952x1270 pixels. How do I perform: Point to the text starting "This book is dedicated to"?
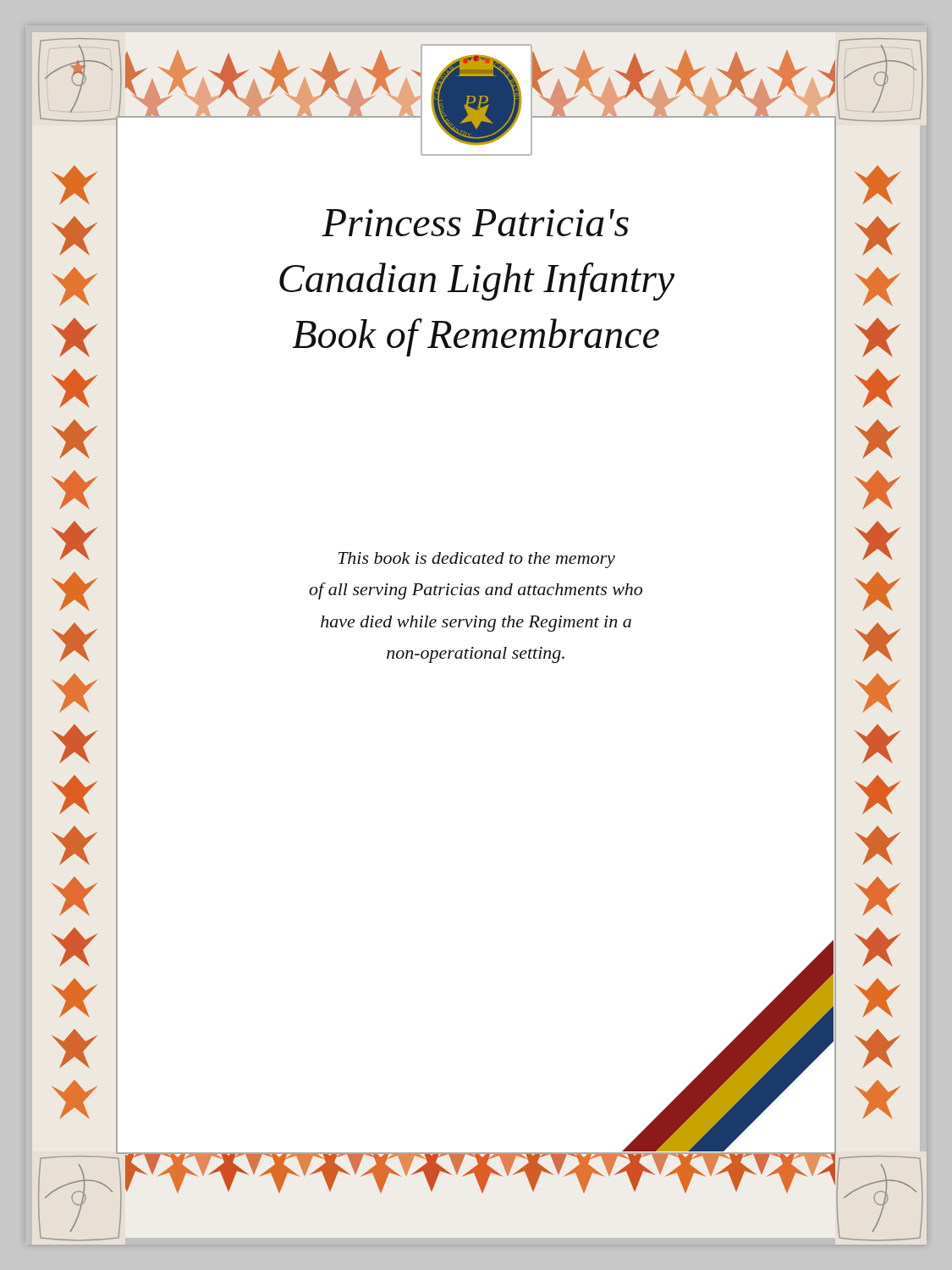[476, 605]
